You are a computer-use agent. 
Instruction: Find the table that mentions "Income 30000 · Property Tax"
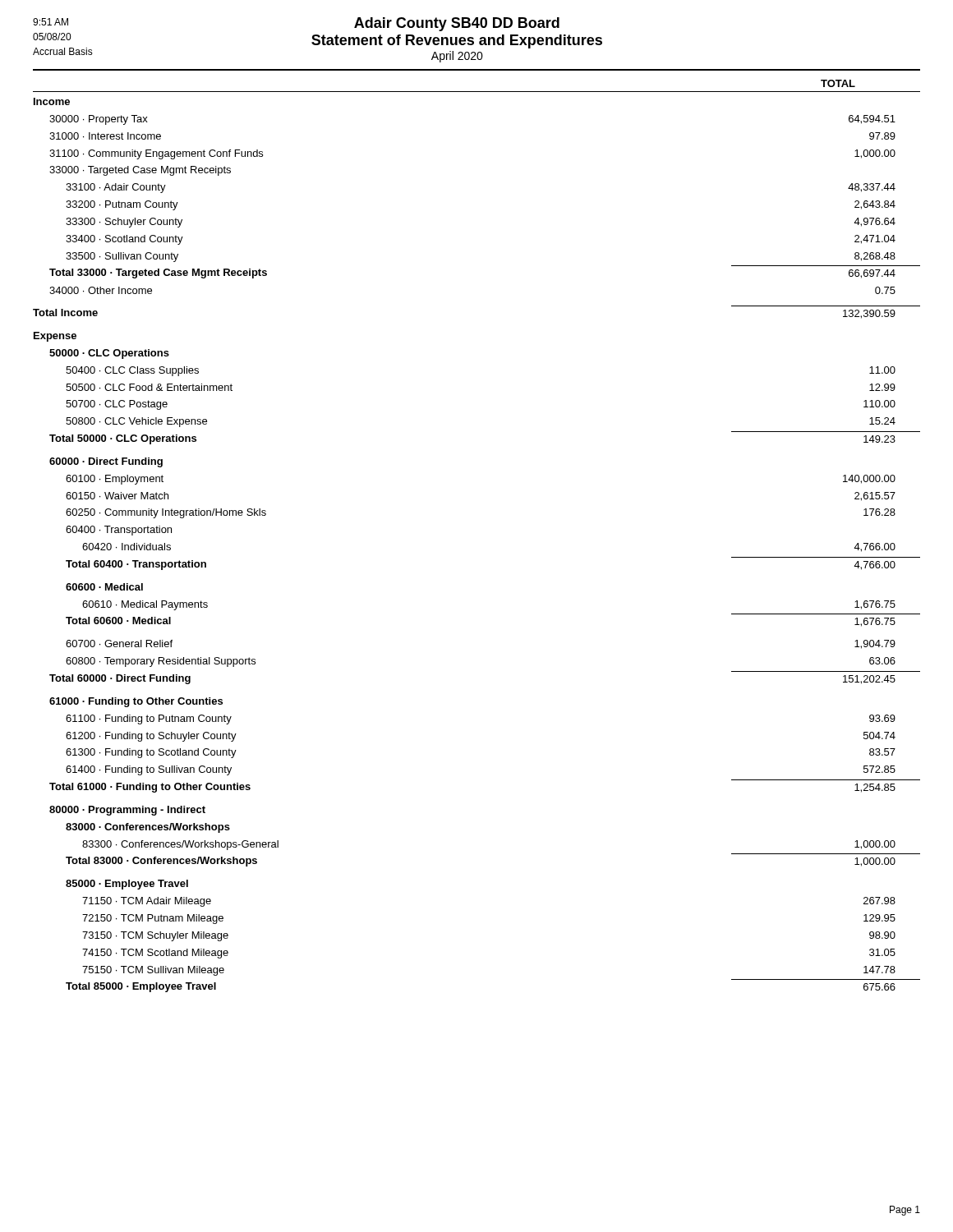click(x=476, y=545)
